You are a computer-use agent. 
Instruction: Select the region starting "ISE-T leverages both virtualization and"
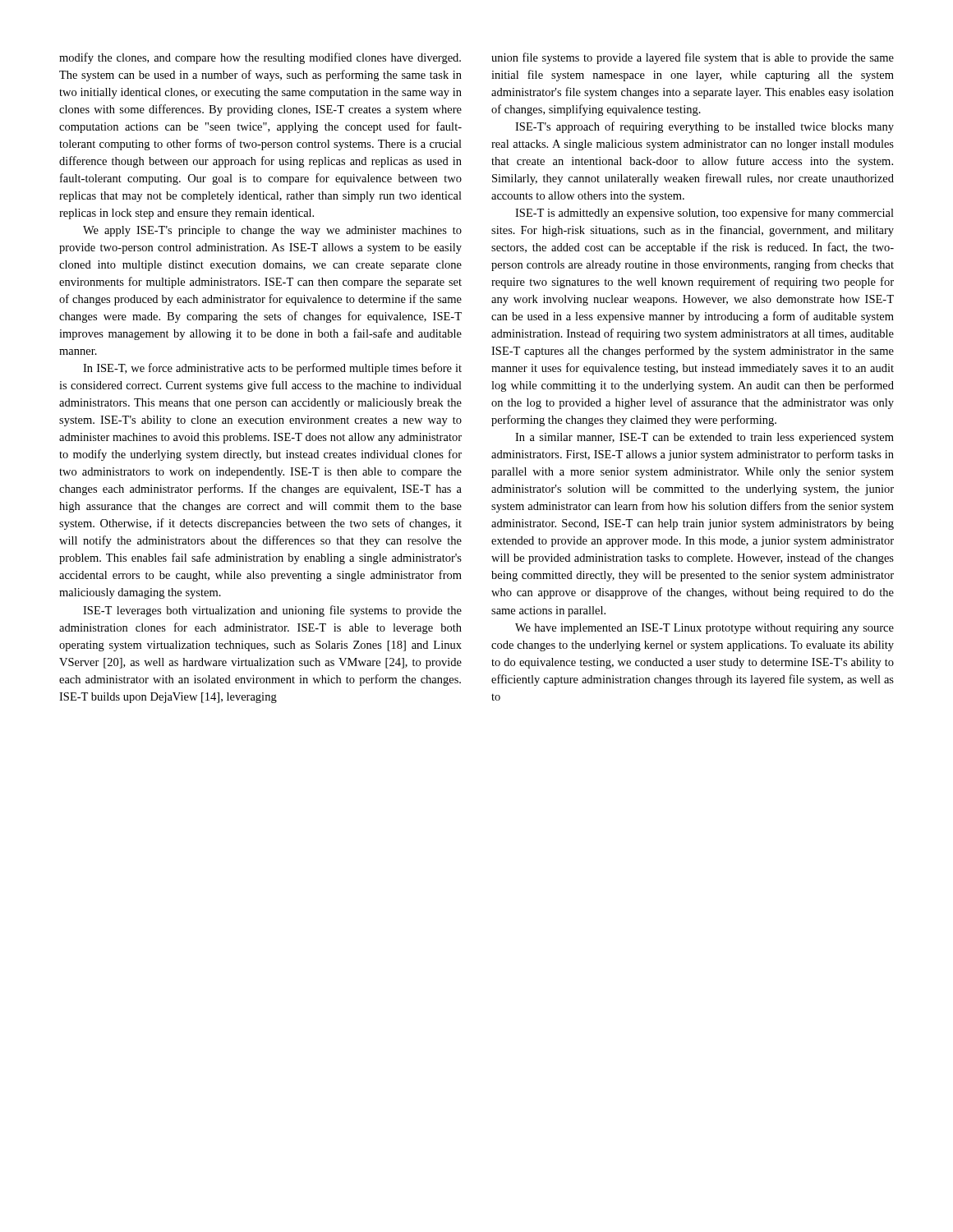click(x=260, y=653)
